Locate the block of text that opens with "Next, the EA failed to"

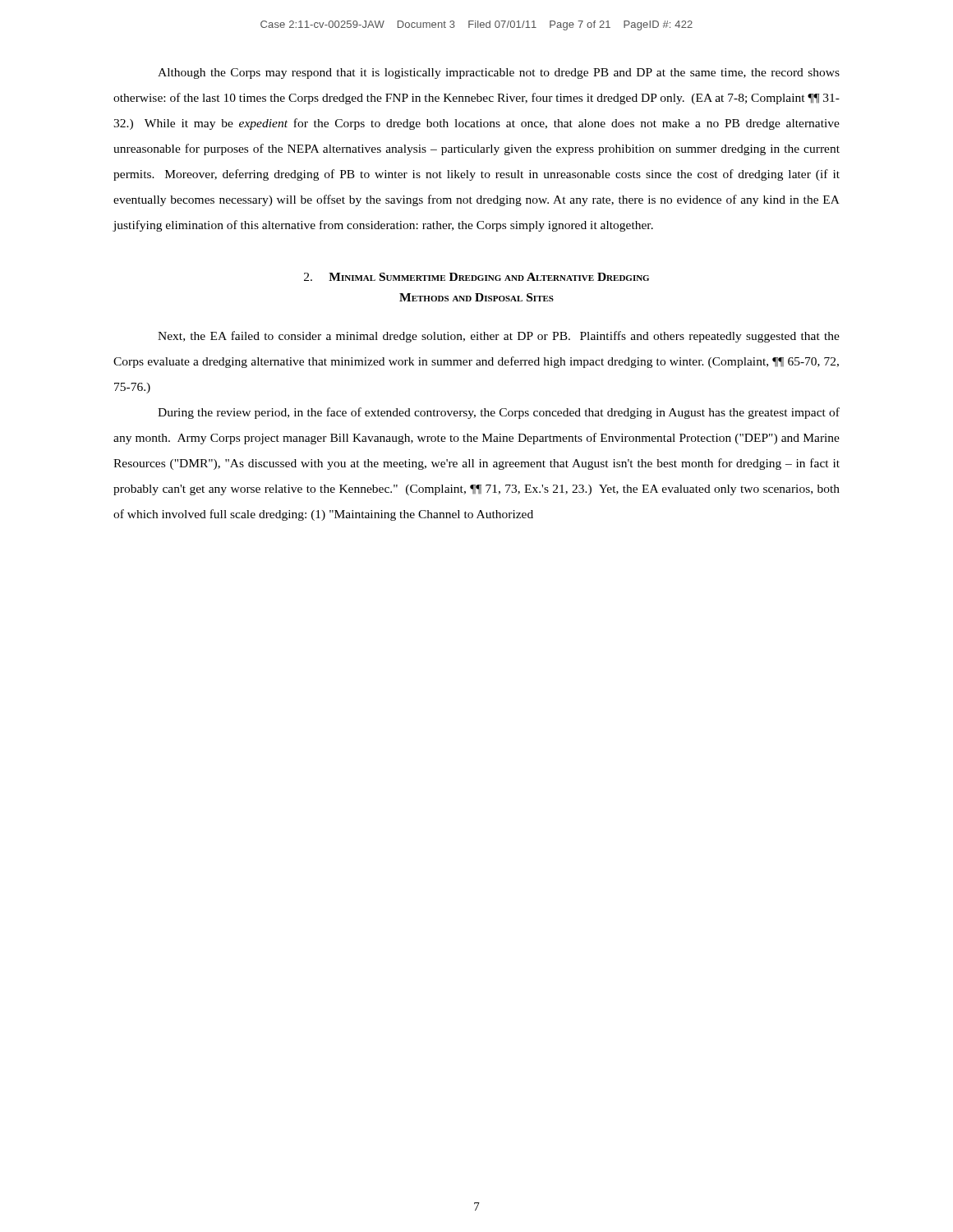click(476, 361)
